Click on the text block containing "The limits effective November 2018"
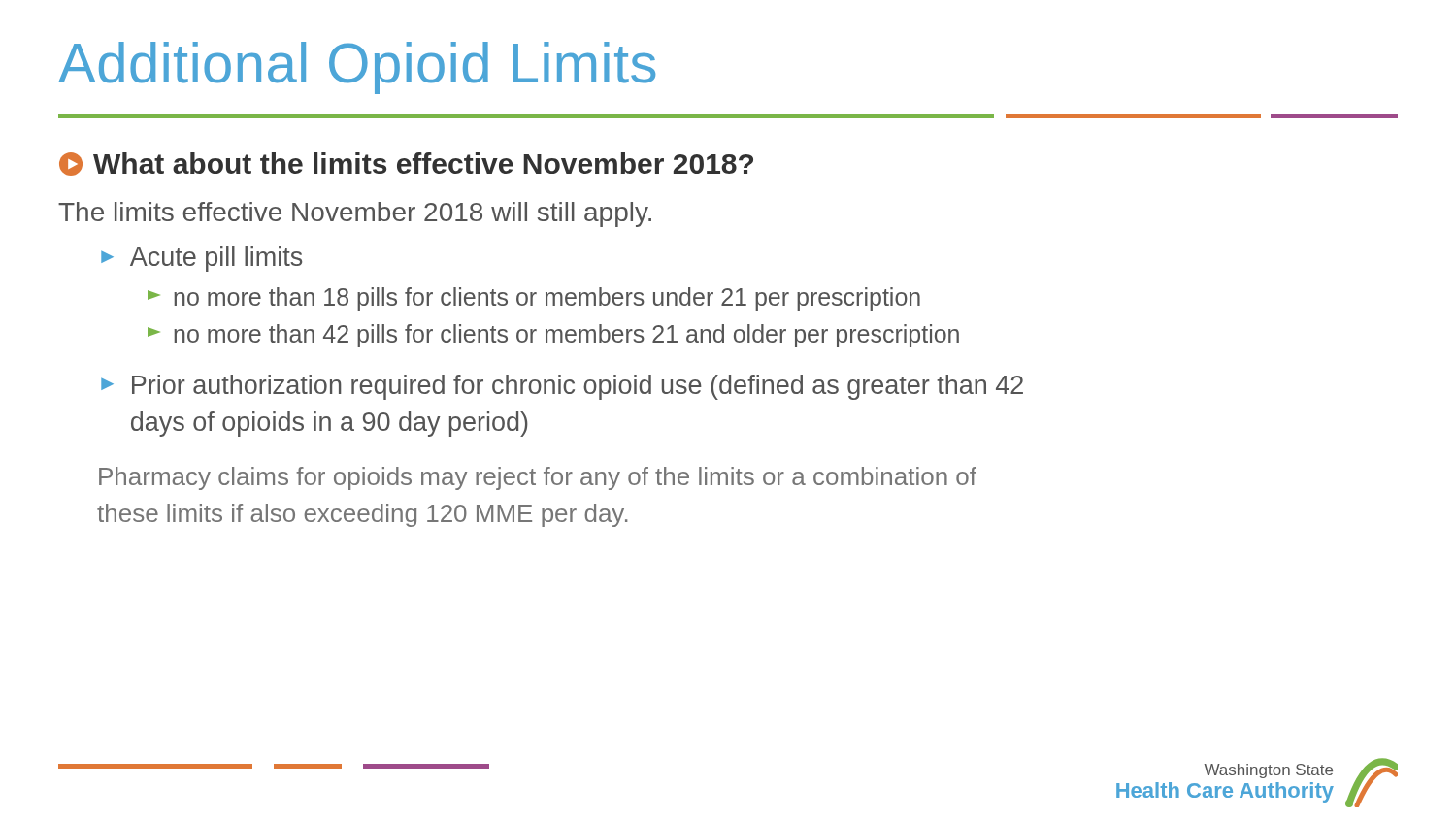This screenshot has width=1456, height=819. [x=355, y=214]
